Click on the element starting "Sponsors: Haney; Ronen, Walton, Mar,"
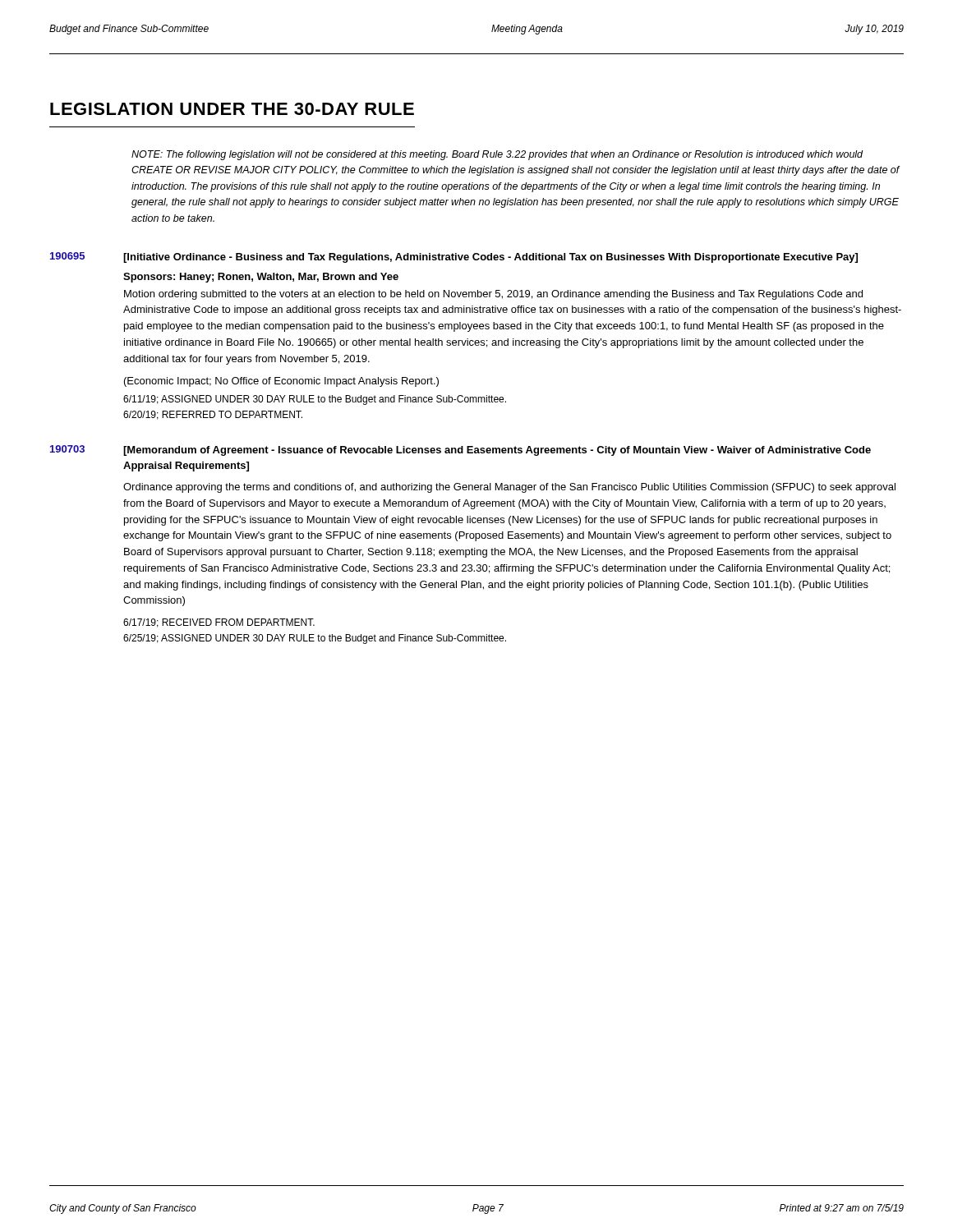The height and width of the screenshot is (1232, 953). coord(261,276)
